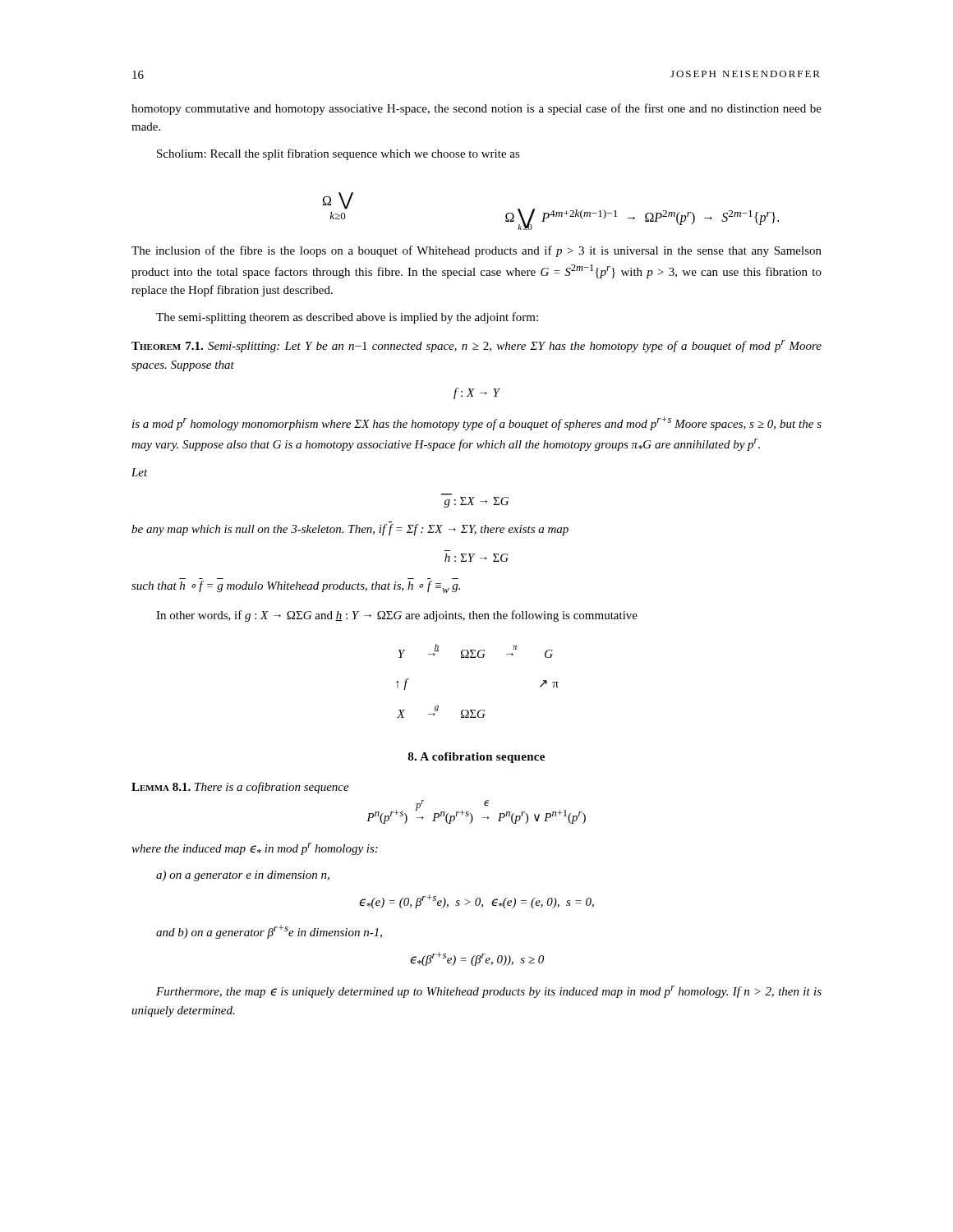953x1232 pixels.
Task: Select the text block with the text "Theorem 7.1. Semi-splitting: Let Y be an n−1"
Action: pos(476,354)
